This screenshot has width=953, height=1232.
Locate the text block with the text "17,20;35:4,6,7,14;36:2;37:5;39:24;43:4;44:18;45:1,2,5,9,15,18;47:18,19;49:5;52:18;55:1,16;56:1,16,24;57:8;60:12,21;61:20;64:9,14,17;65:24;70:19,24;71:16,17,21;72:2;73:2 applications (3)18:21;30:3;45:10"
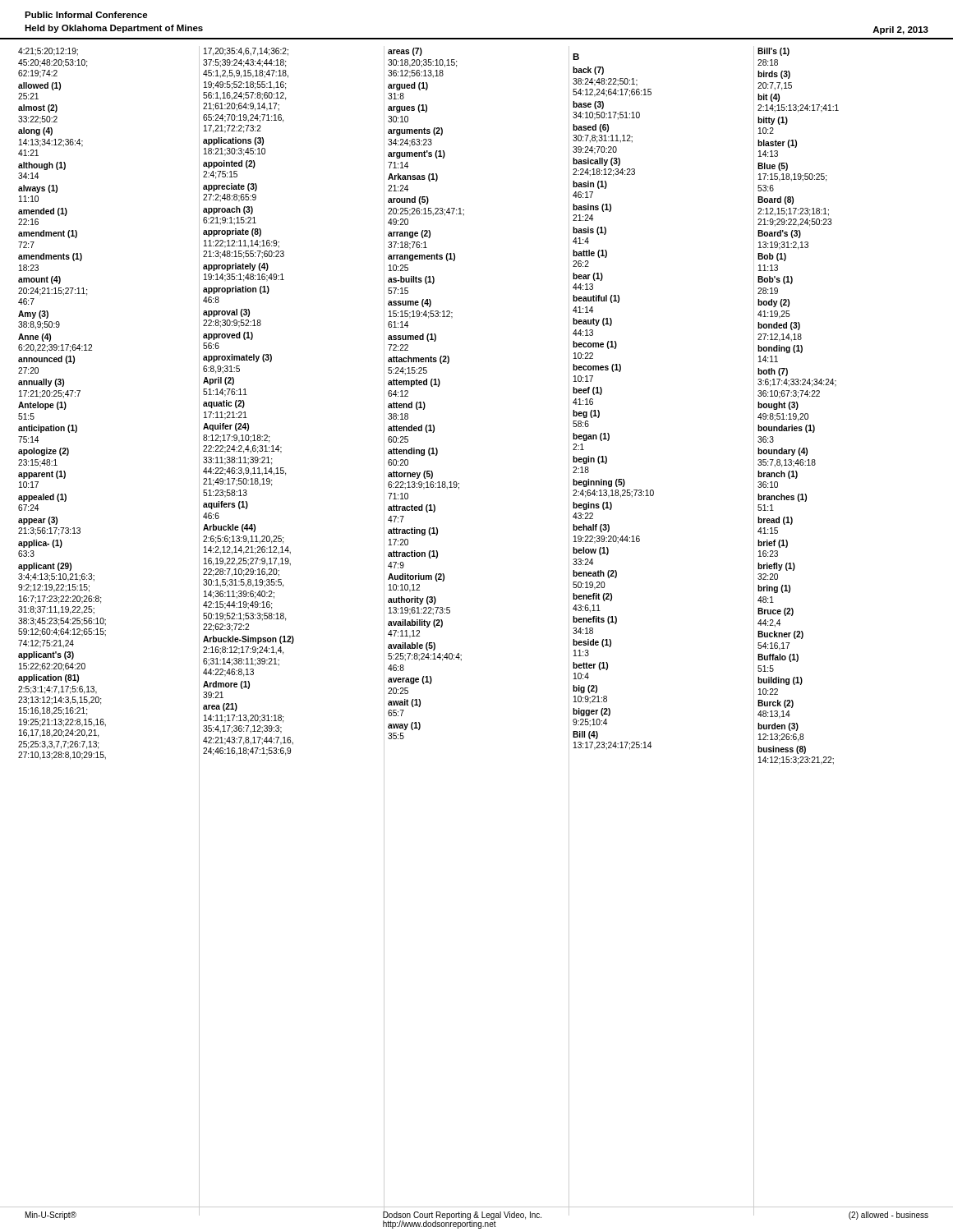click(x=246, y=52)
